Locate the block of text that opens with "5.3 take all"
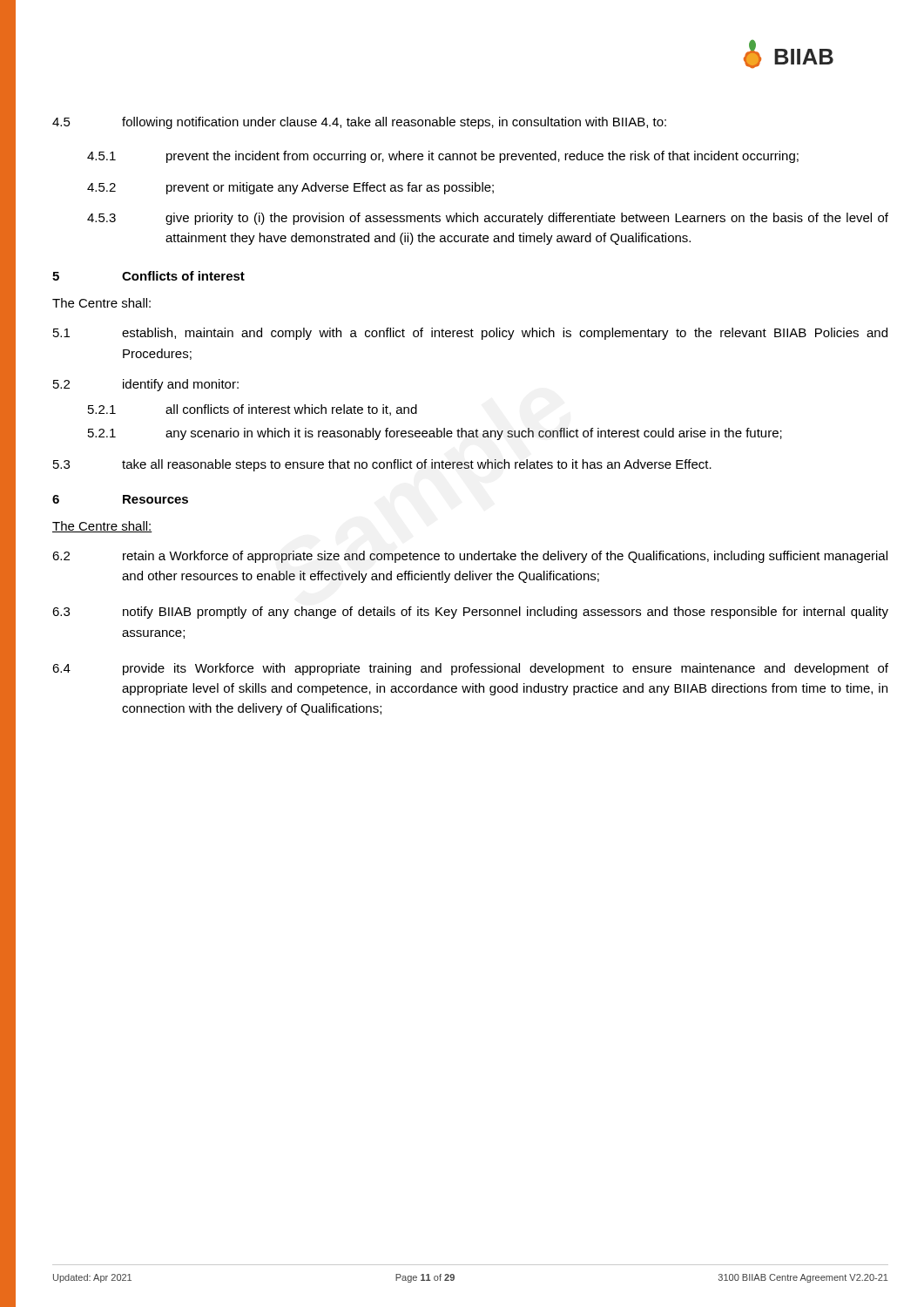 click(470, 464)
